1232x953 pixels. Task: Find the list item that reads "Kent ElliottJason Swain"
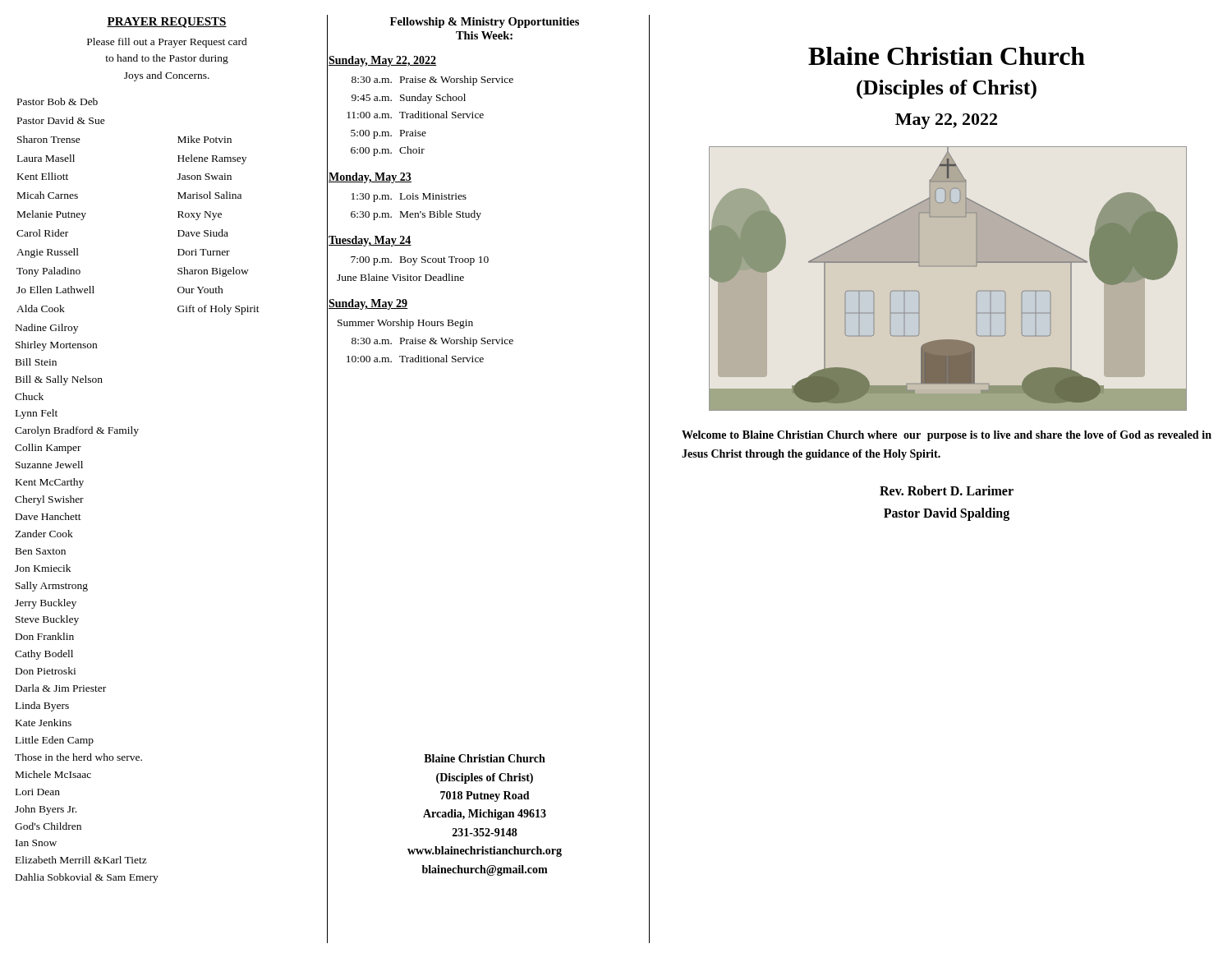(x=167, y=177)
